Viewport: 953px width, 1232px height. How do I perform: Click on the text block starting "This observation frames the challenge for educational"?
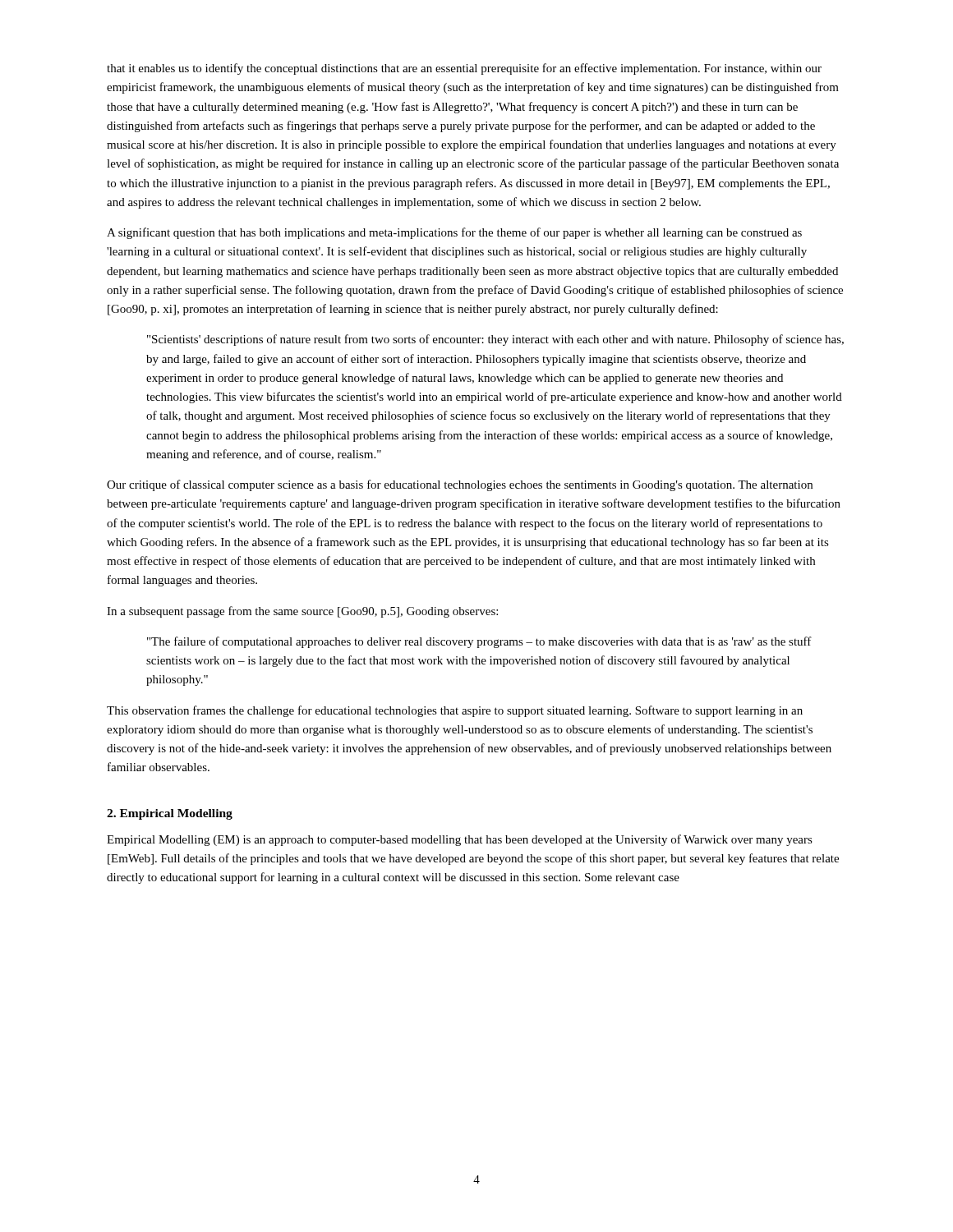(x=469, y=739)
